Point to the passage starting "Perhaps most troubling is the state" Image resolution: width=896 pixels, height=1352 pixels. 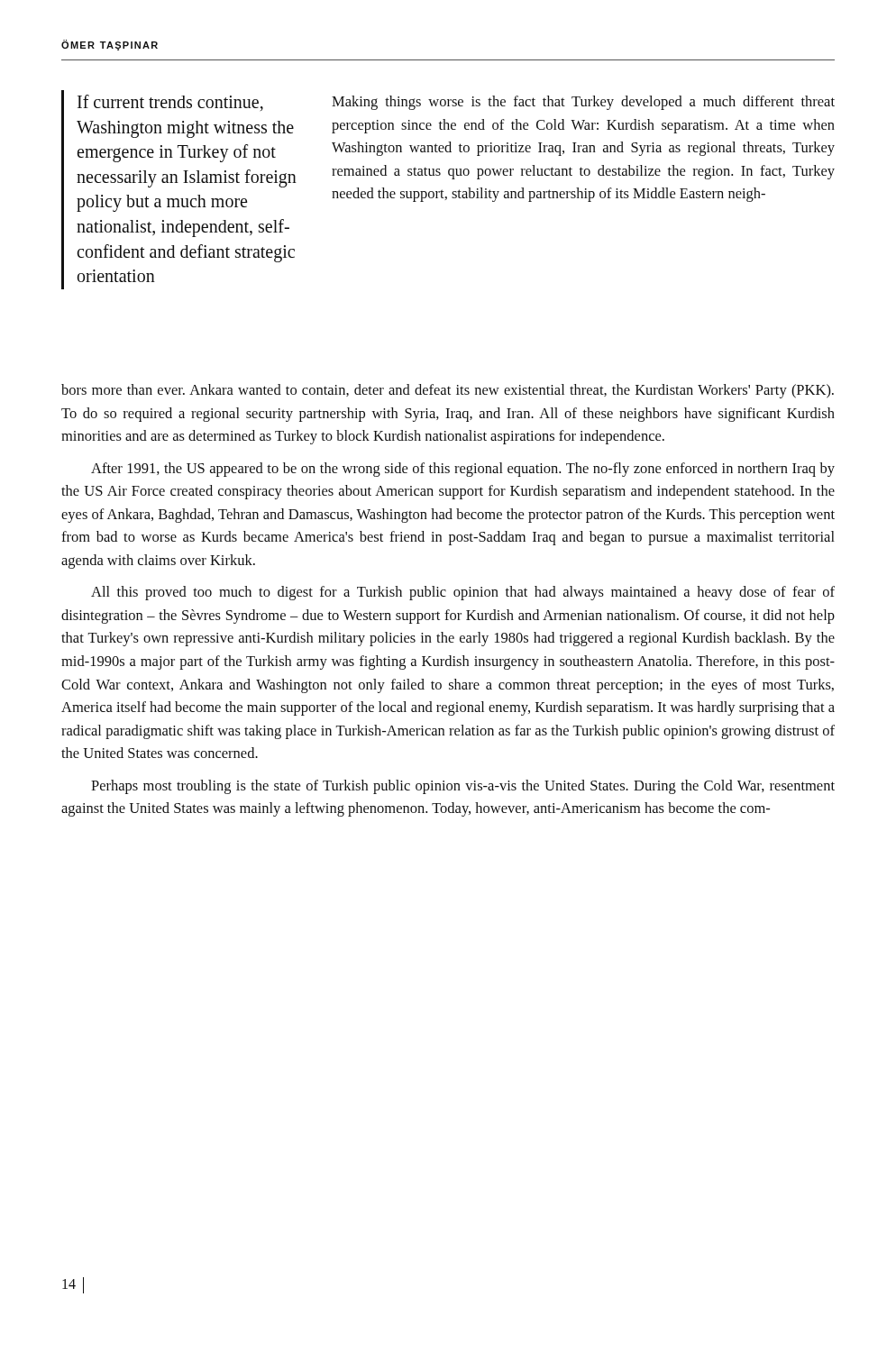448,797
